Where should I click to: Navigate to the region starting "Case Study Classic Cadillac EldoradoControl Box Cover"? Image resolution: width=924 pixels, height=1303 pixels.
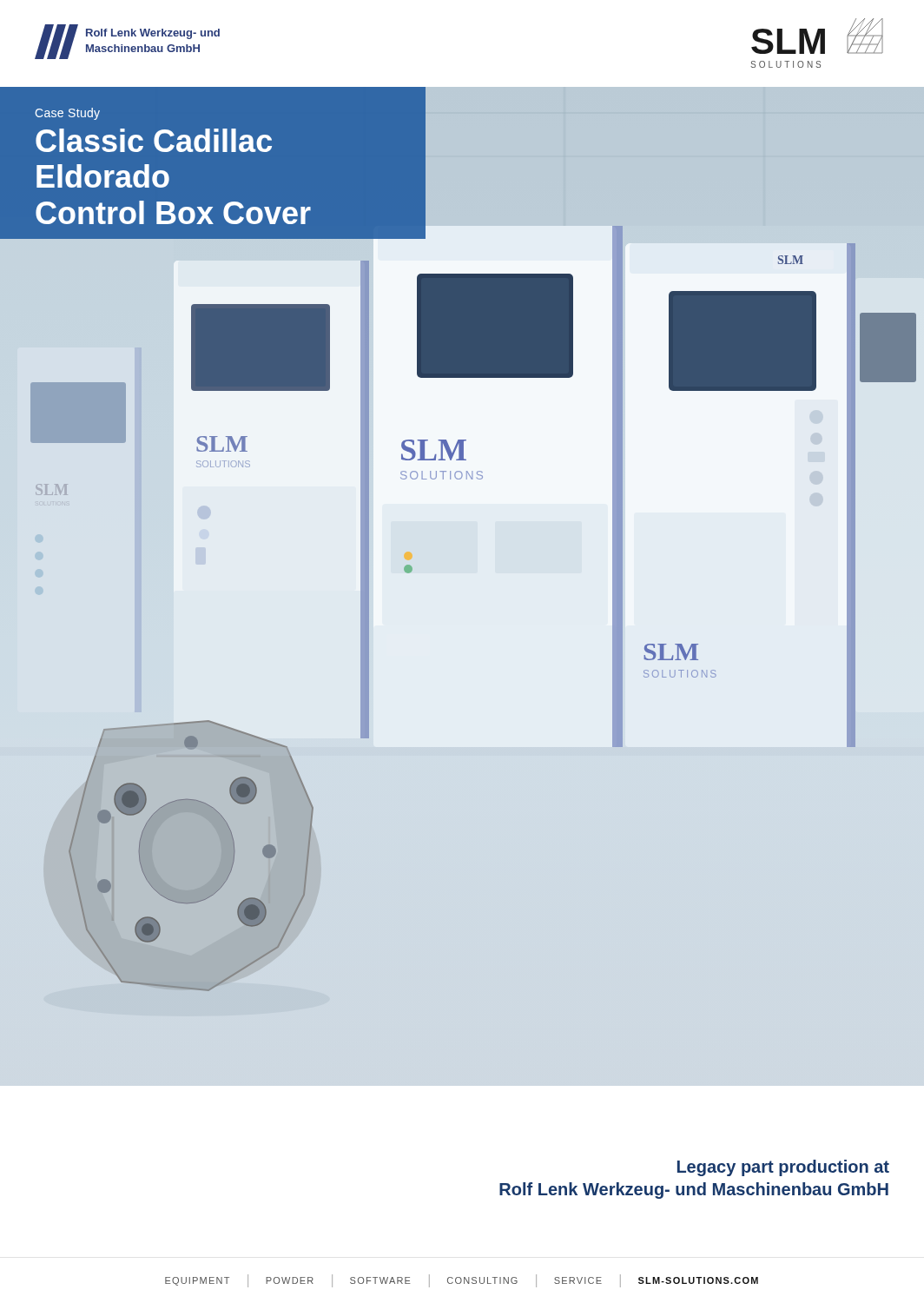pos(67,114)
